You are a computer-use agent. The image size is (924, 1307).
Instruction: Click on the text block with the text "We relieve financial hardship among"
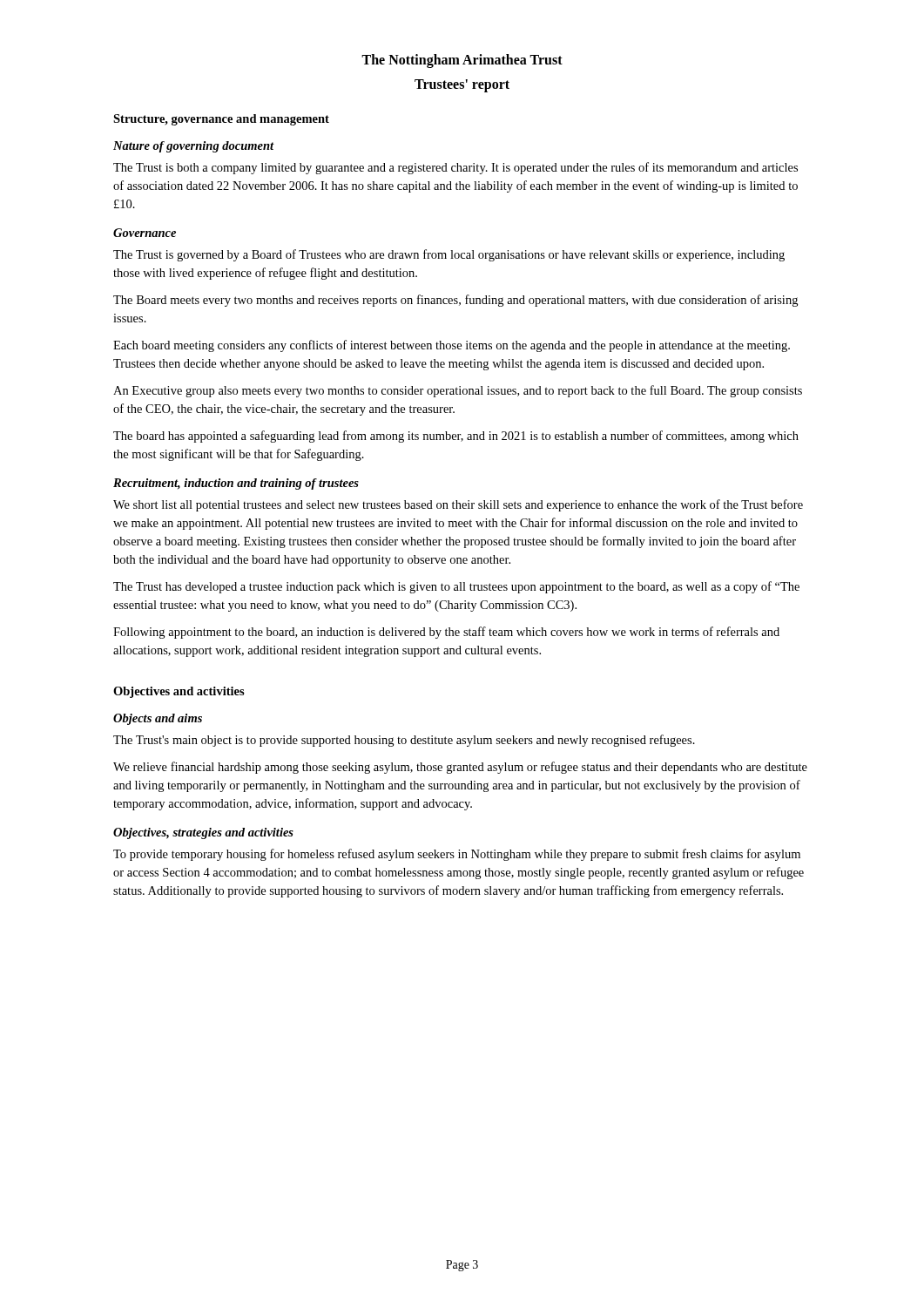(460, 785)
